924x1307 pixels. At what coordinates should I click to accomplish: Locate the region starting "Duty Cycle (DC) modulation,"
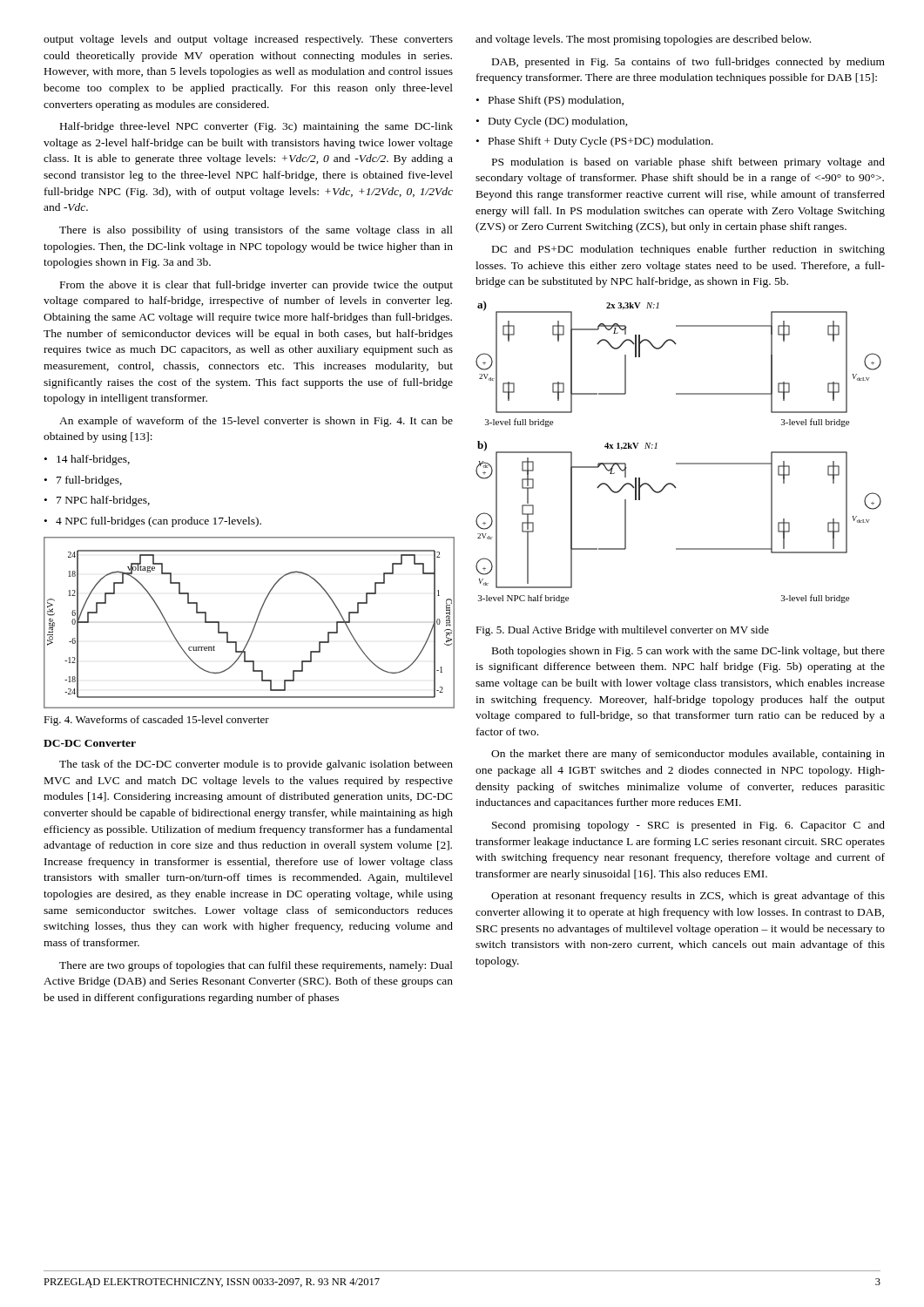[552, 122]
